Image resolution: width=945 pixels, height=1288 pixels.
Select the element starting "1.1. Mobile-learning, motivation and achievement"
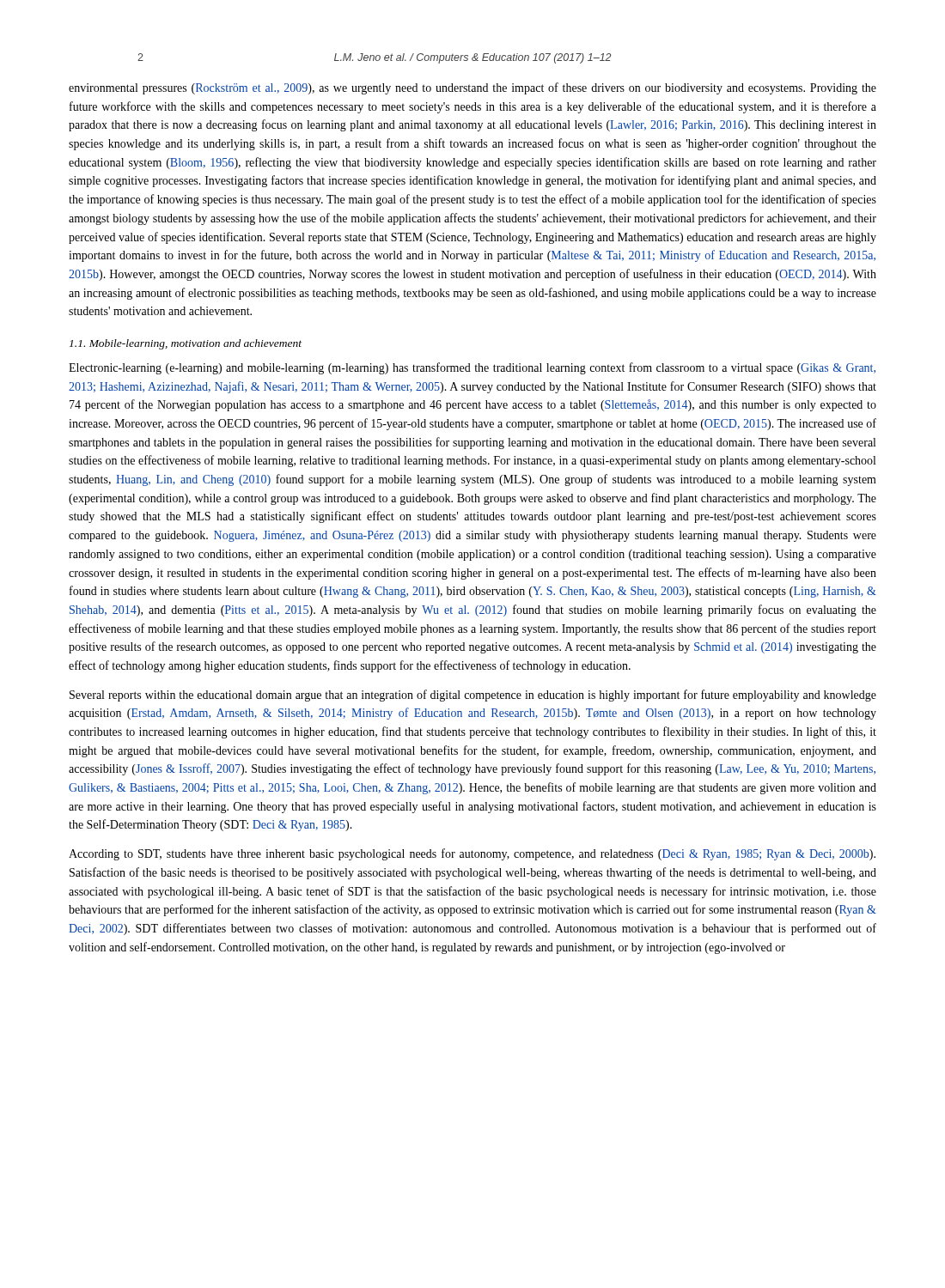pos(185,343)
